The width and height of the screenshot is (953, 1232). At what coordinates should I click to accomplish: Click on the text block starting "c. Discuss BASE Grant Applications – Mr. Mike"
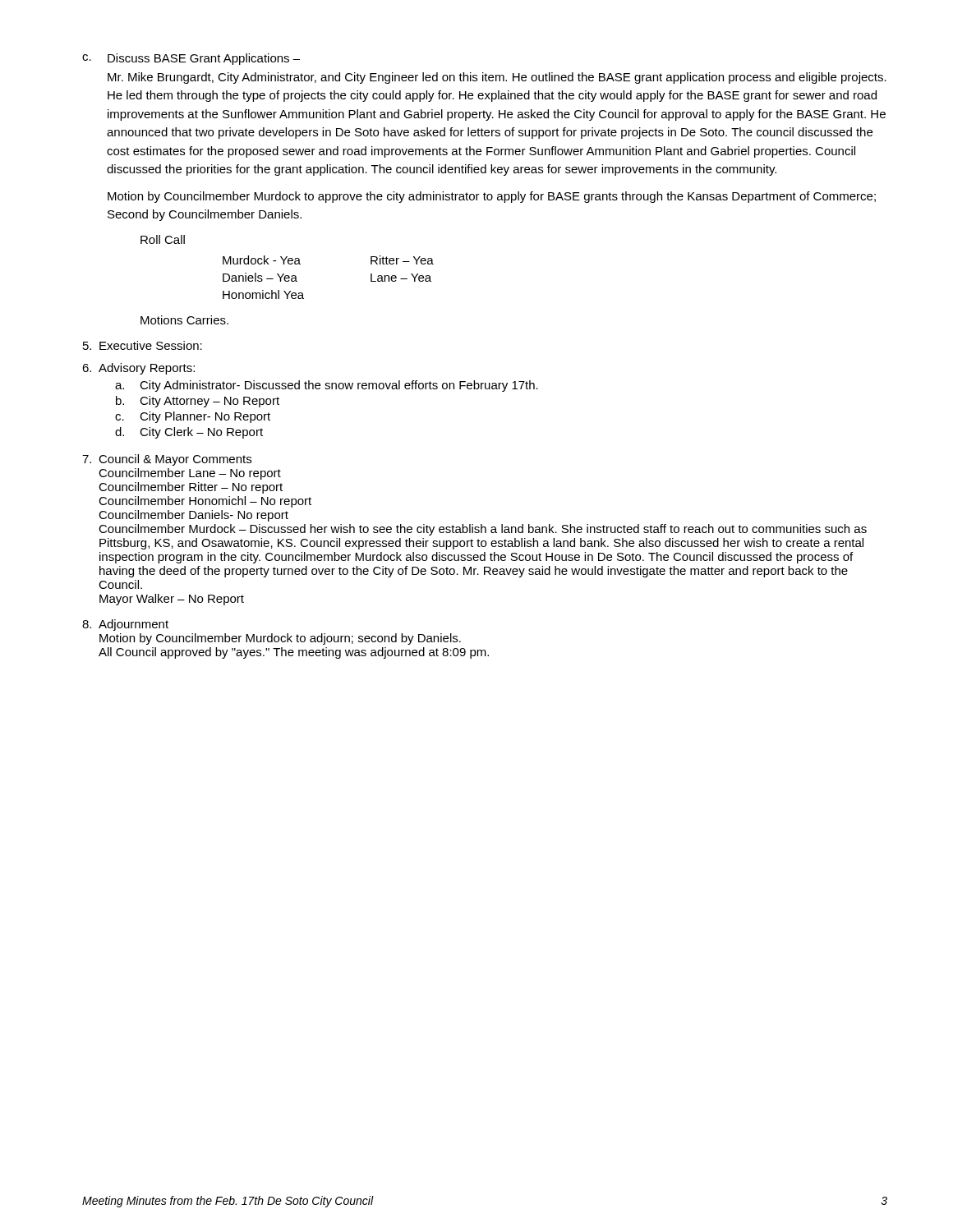coord(485,188)
